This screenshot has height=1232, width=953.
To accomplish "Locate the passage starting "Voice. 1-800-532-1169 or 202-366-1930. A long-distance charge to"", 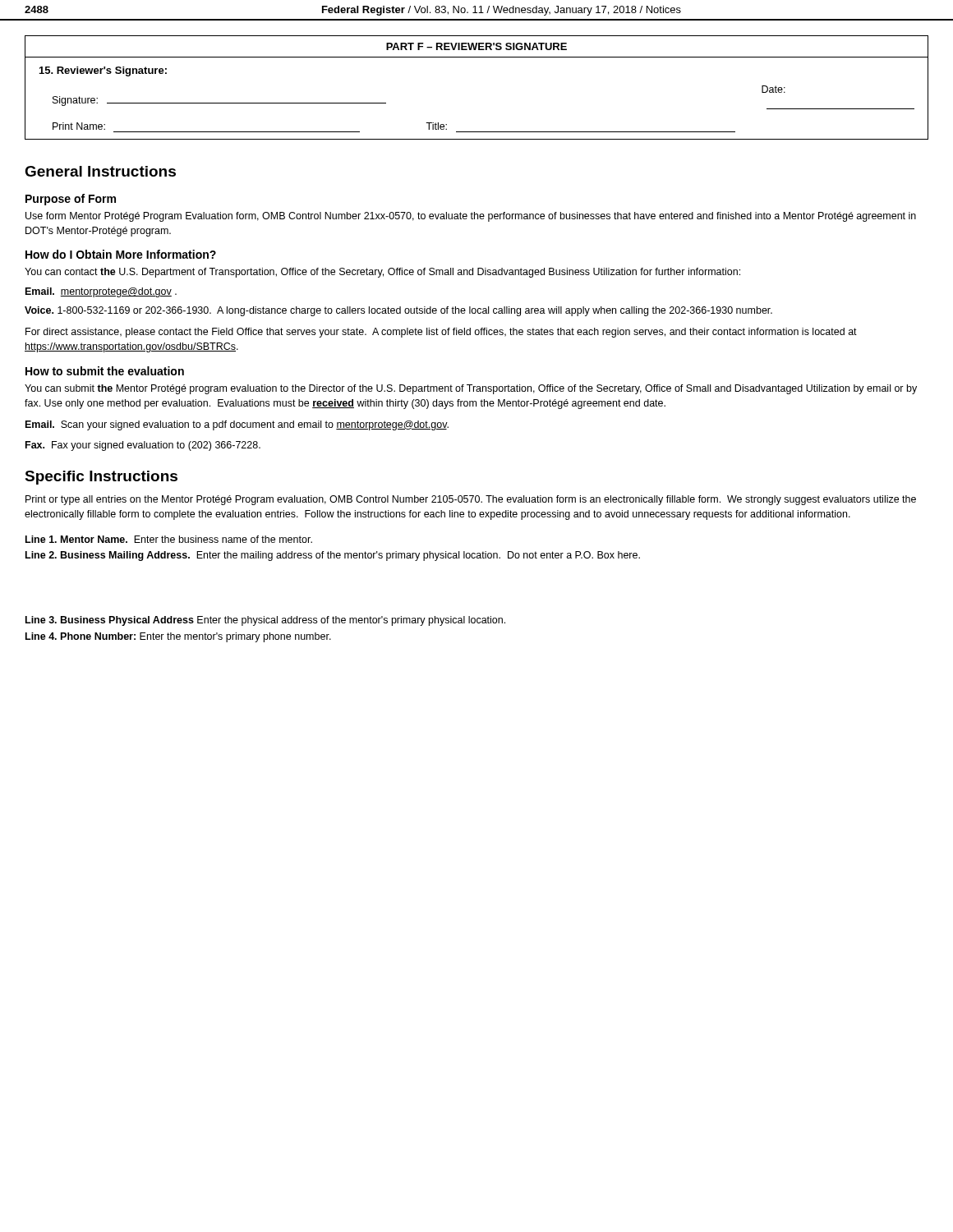I will coord(399,311).
